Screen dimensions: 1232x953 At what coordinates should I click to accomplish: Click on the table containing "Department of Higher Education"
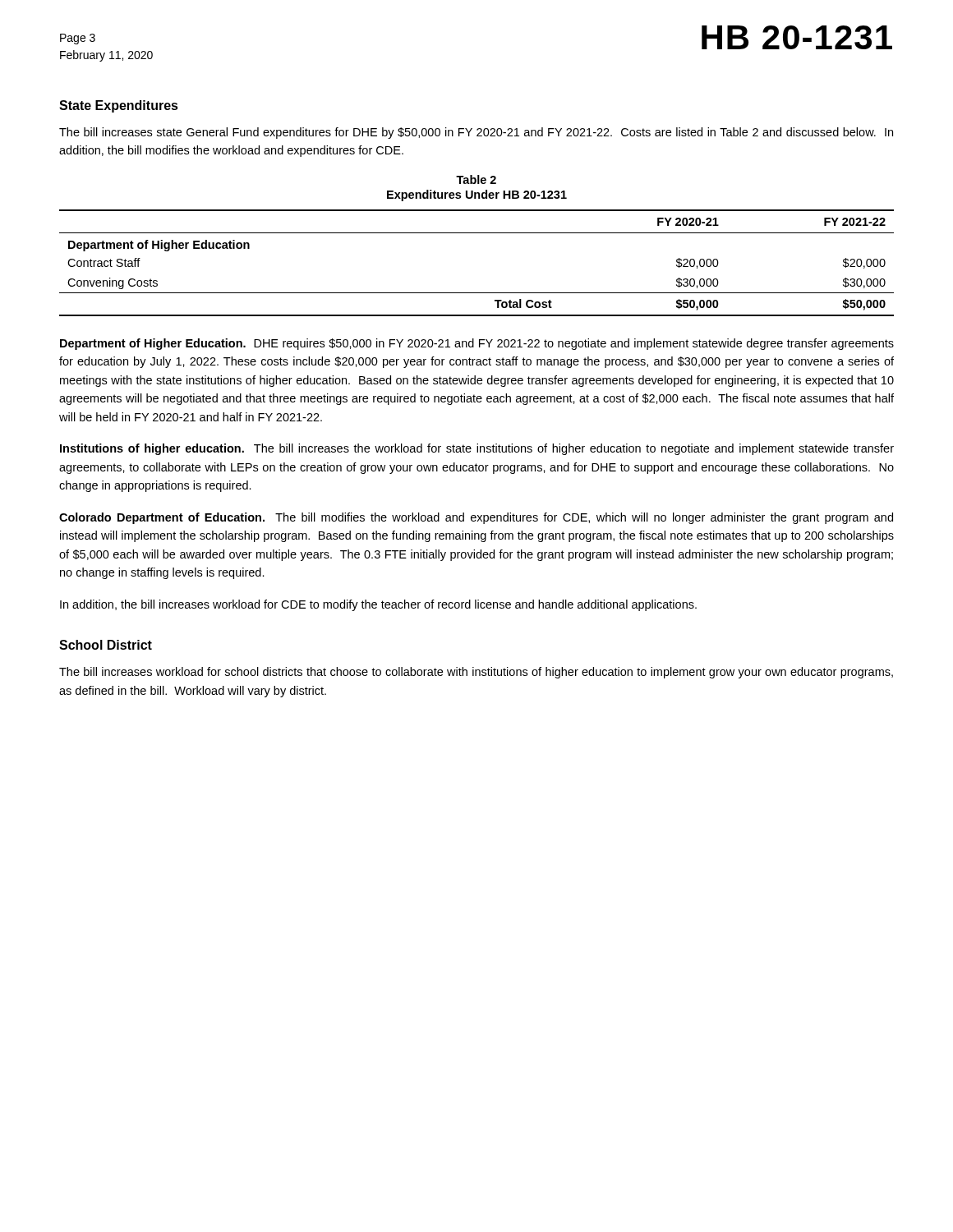(x=476, y=263)
